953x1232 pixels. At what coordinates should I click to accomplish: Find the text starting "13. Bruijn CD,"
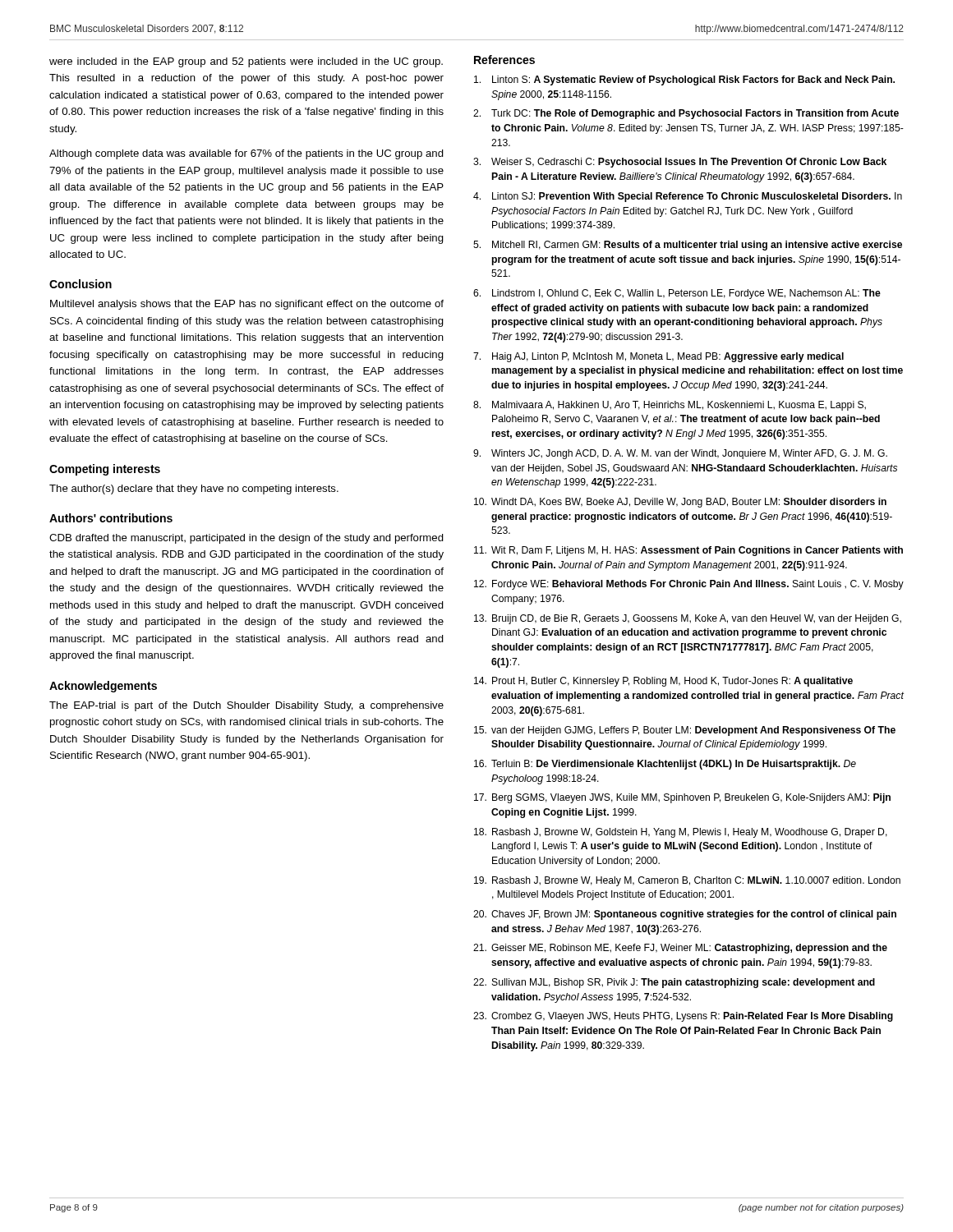pyautogui.click(x=688, y=641)
